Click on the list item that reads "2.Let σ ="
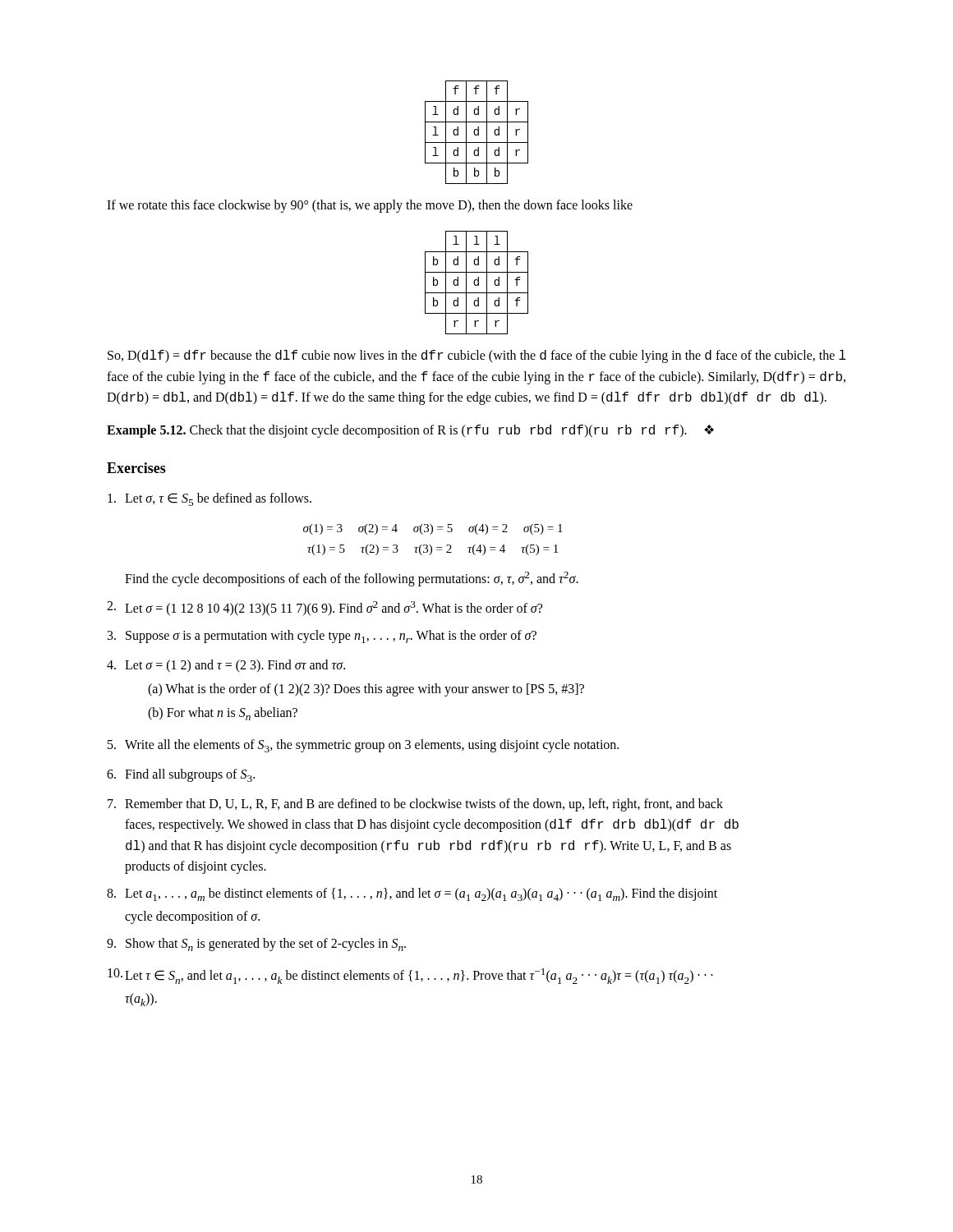Image resolution: width=953 pixels, height=1232 pixels. click(x=424, y=608)
